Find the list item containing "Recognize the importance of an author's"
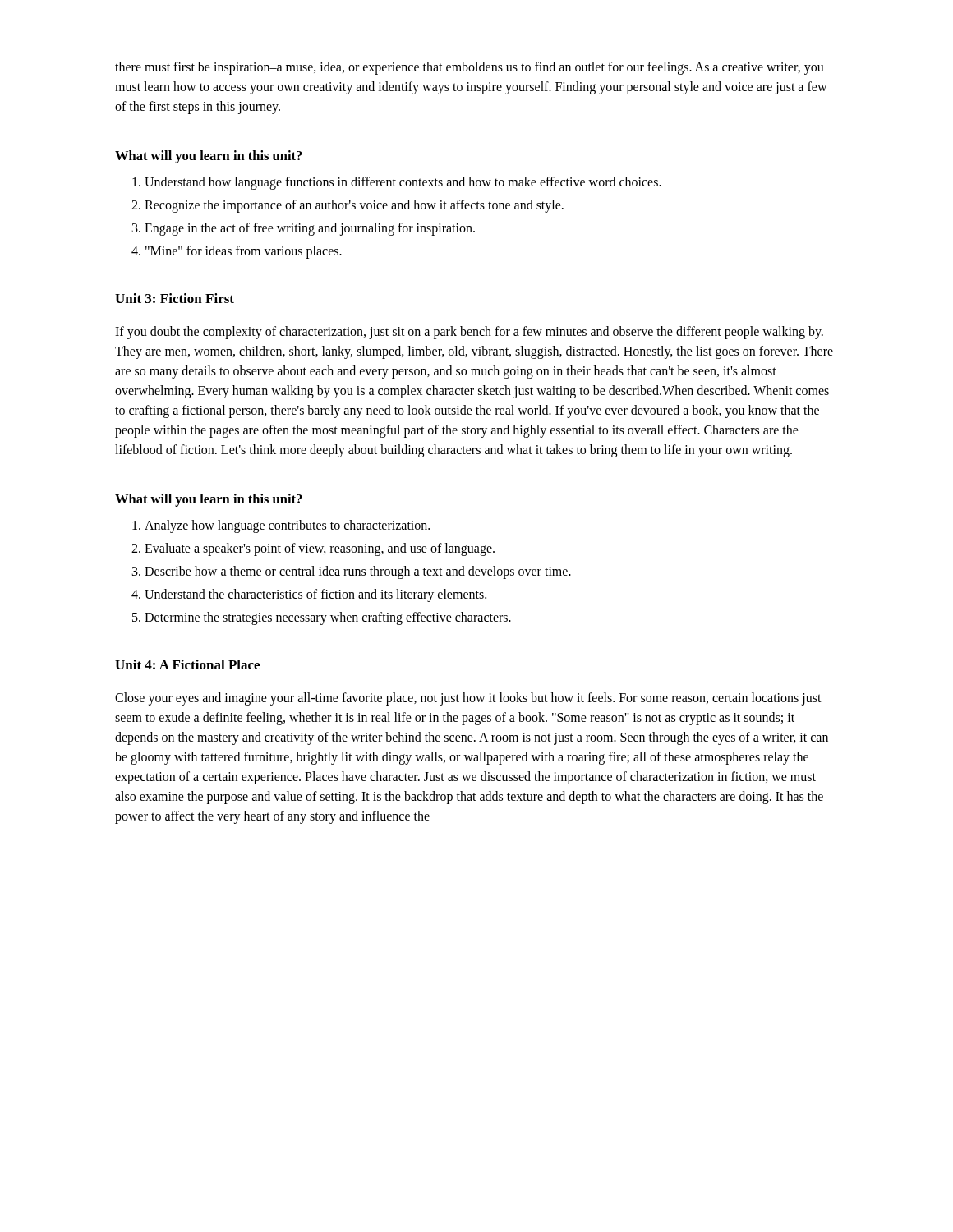The height and width of the screenshot is (1232, 953). [x=354, y=205]
